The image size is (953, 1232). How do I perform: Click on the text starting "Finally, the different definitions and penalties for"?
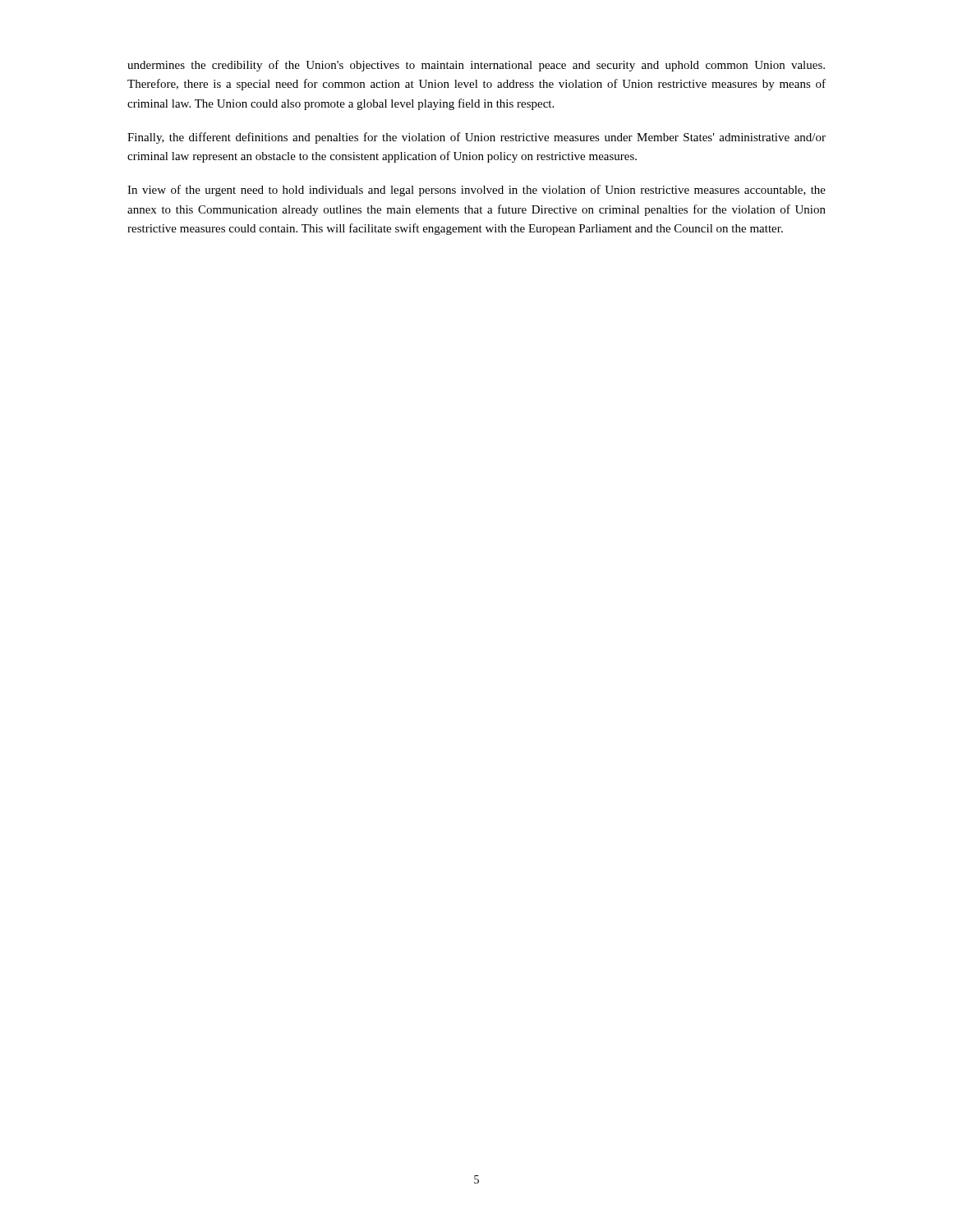point(476,146)
